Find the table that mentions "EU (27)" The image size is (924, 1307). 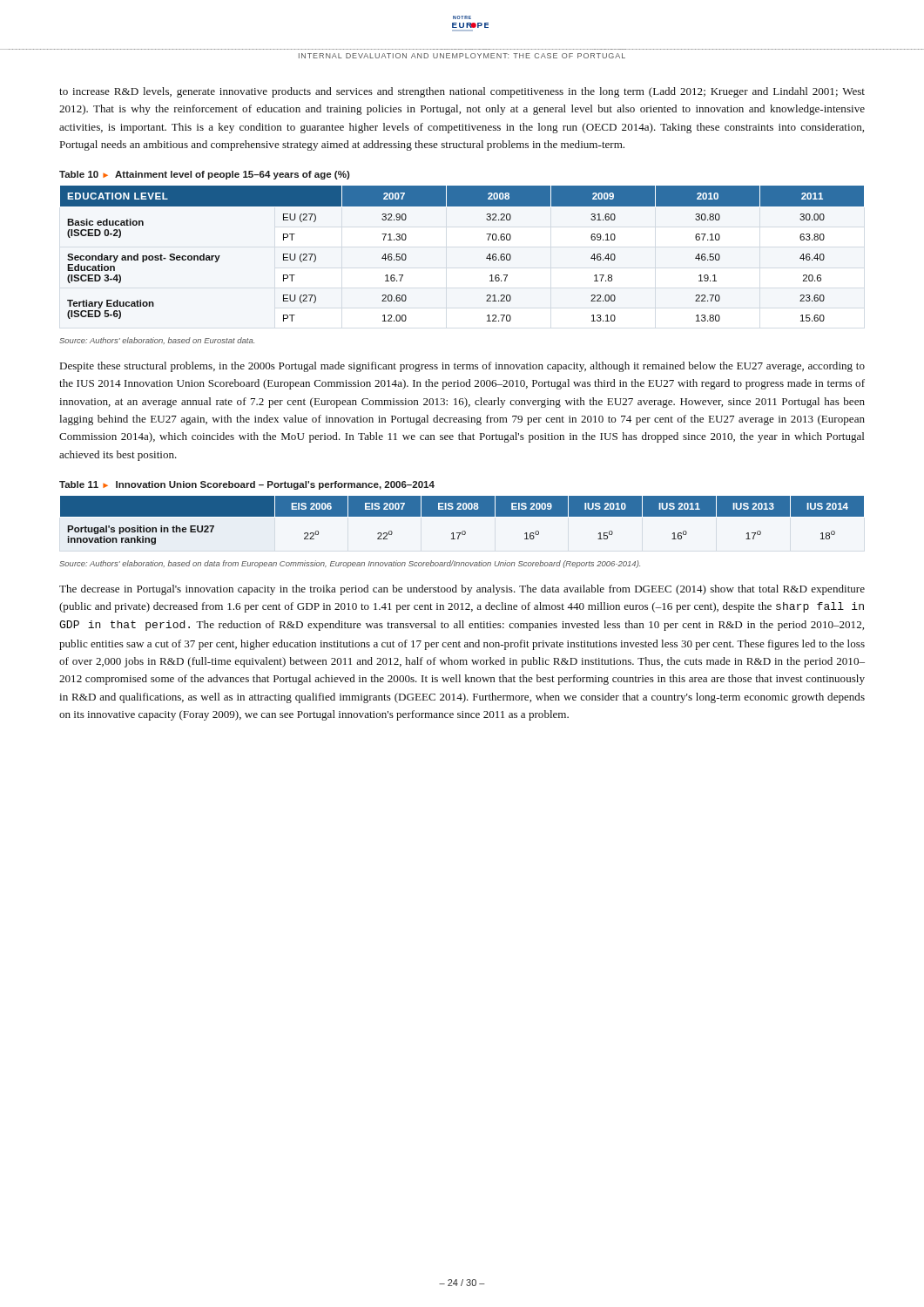click(x=462, y=257)
